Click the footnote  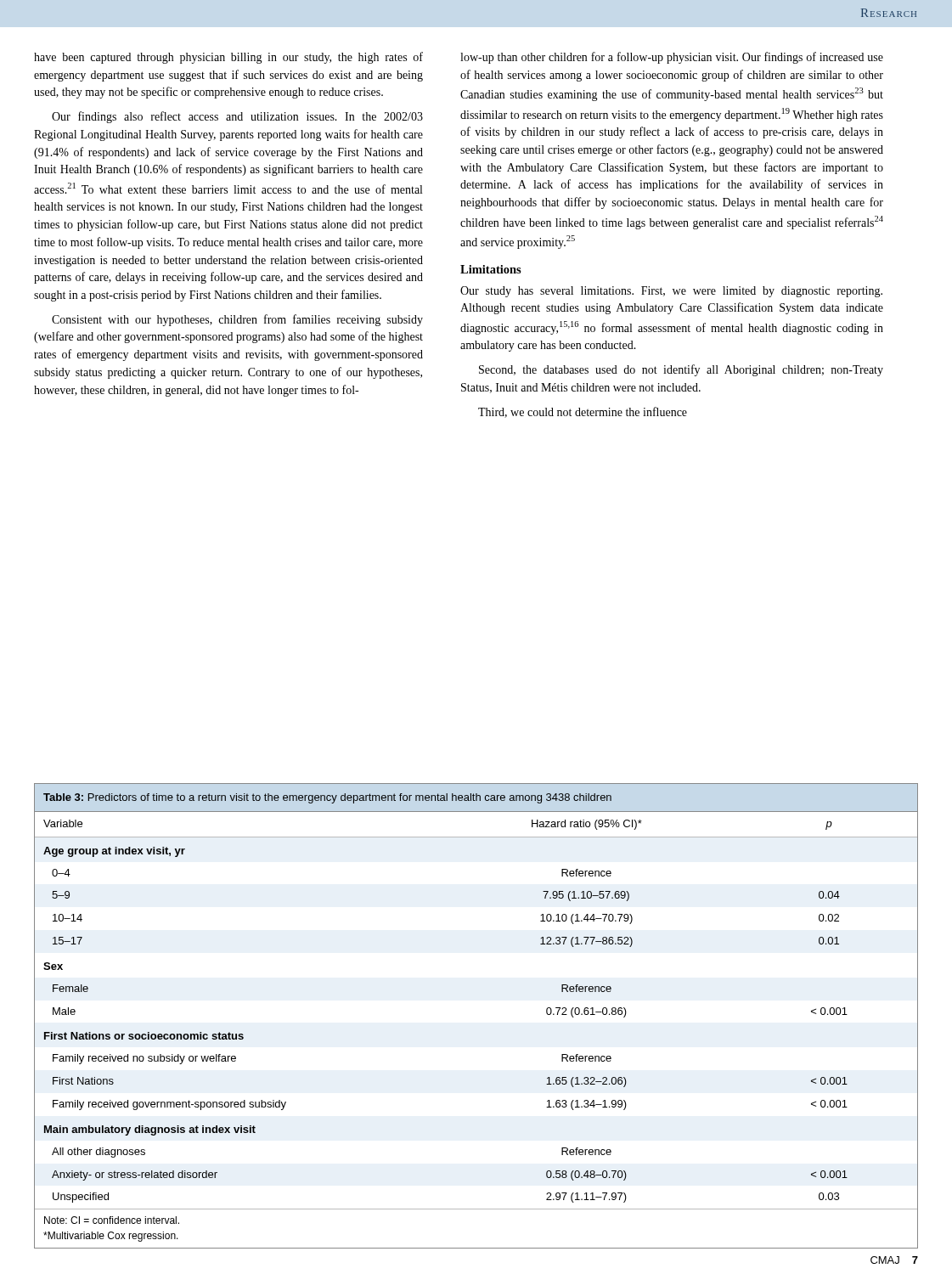[112, 1228]
